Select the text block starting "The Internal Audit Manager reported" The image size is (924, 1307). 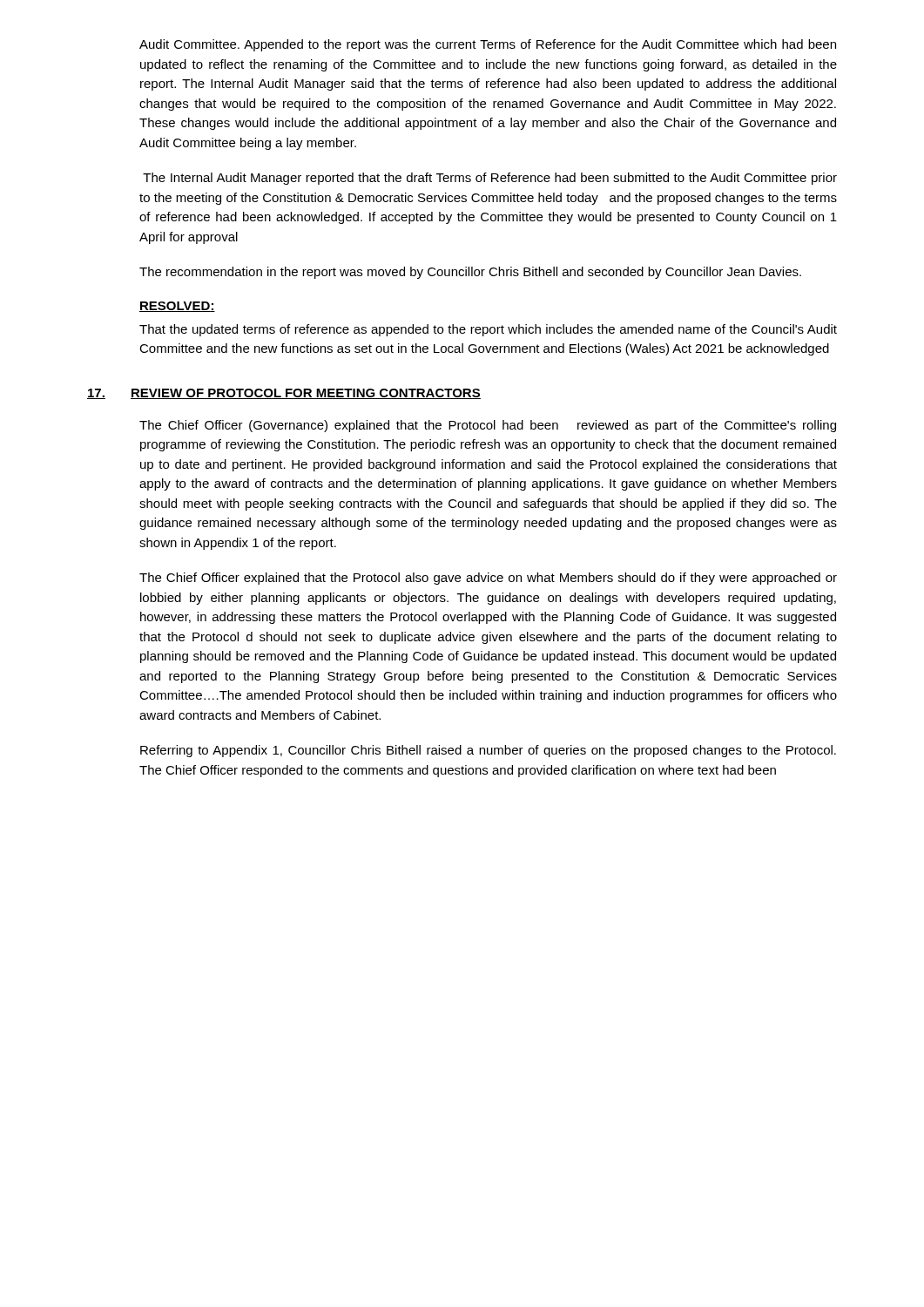pyautogui.click(x=488, y=207)
